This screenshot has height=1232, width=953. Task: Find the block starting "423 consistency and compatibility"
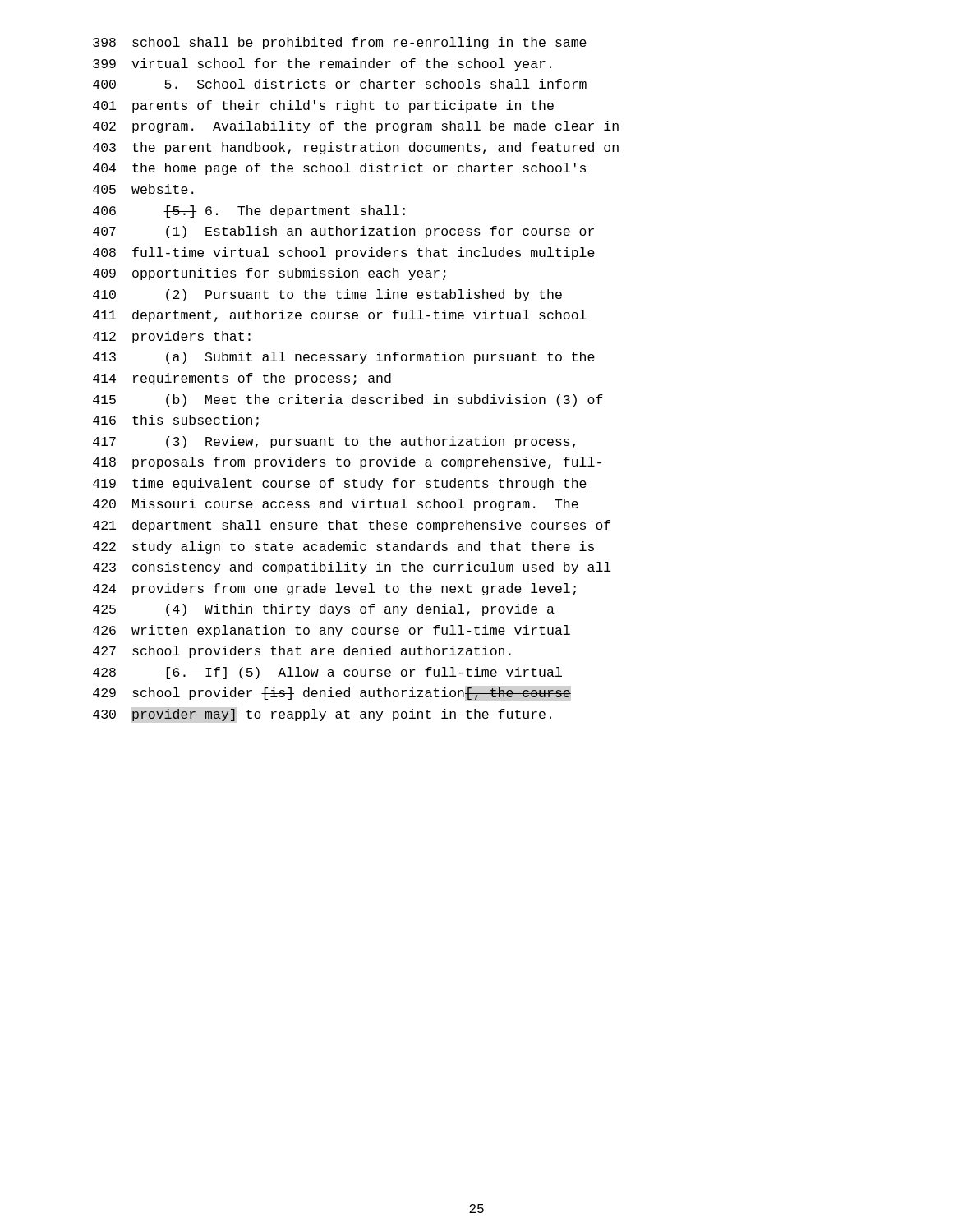[343, 568]
